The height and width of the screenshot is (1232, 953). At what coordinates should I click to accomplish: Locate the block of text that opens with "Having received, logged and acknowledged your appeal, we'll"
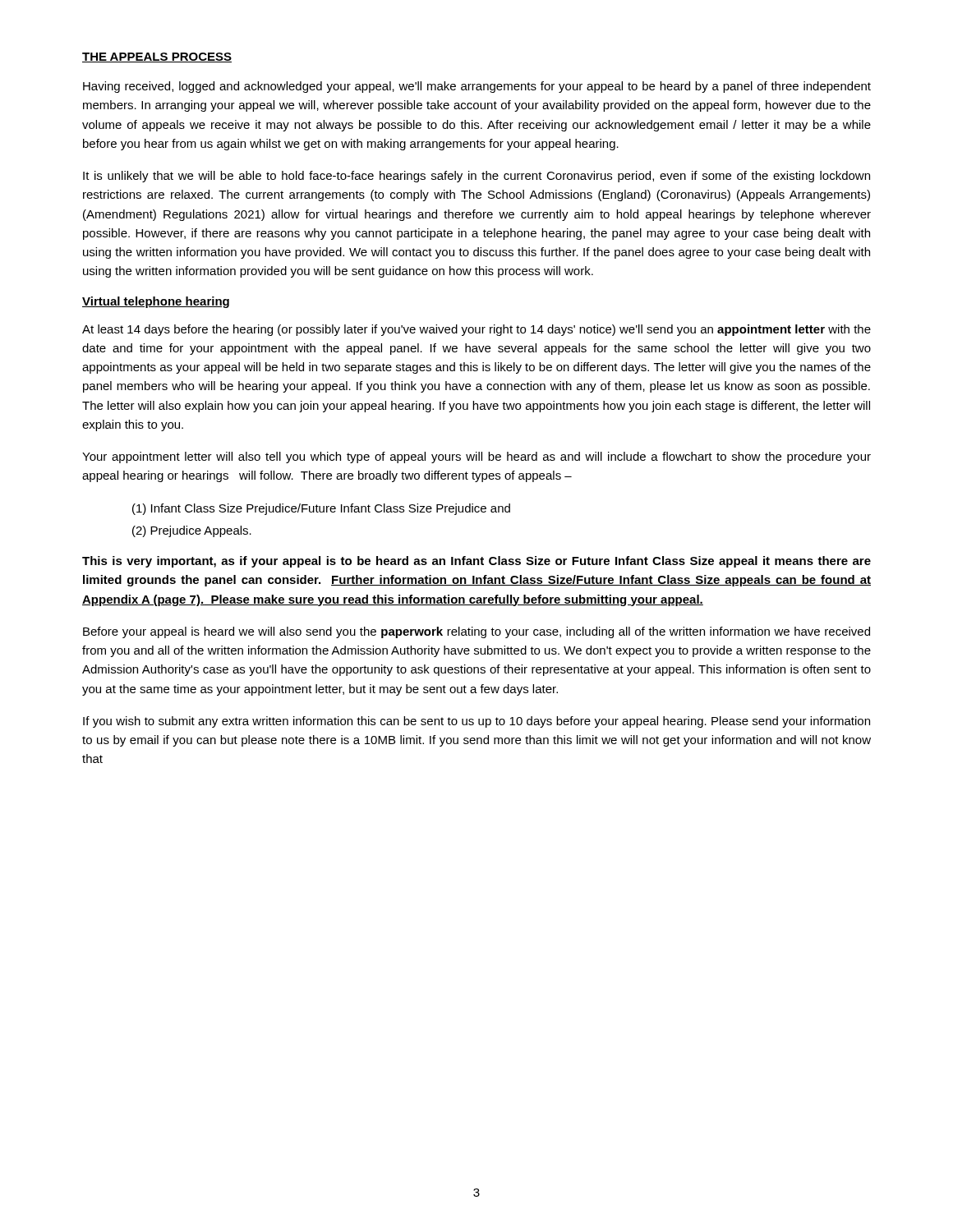(476, 115)
